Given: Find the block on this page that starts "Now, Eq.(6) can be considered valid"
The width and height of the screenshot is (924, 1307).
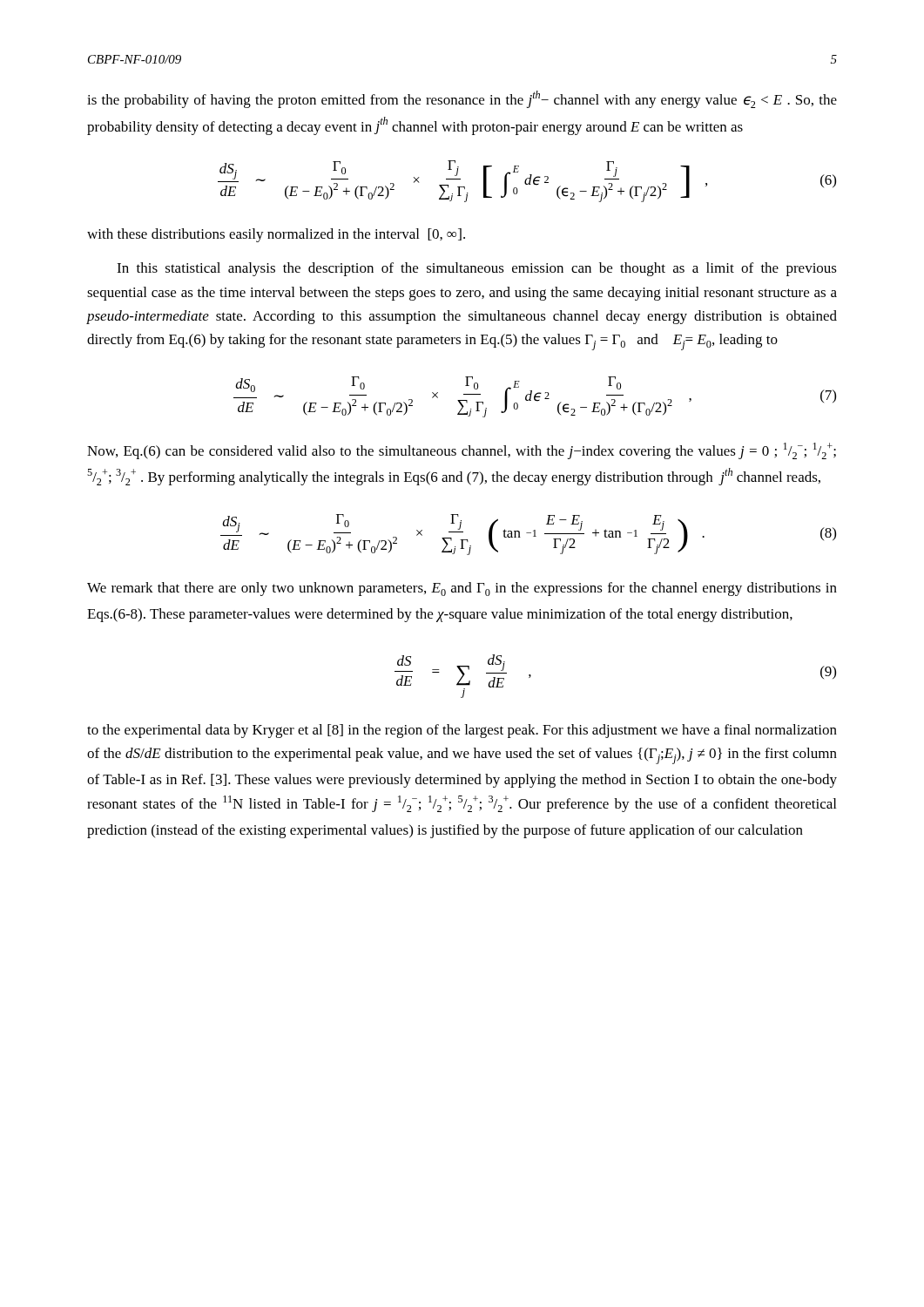Looking at the screenshot, I should pyautogui.click(x=462, y=465).
